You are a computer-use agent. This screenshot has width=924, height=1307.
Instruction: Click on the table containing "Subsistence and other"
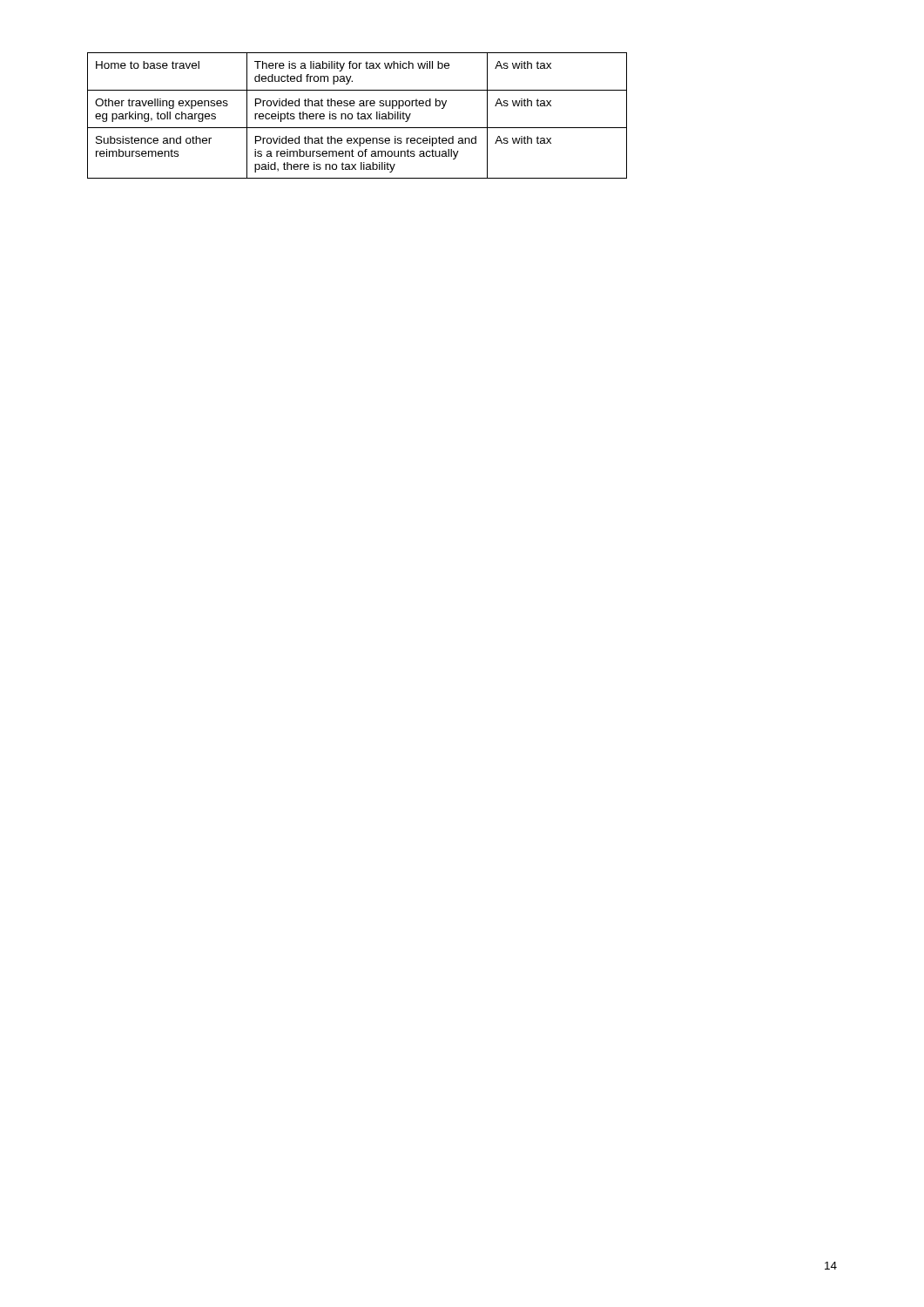click(357, 115)
